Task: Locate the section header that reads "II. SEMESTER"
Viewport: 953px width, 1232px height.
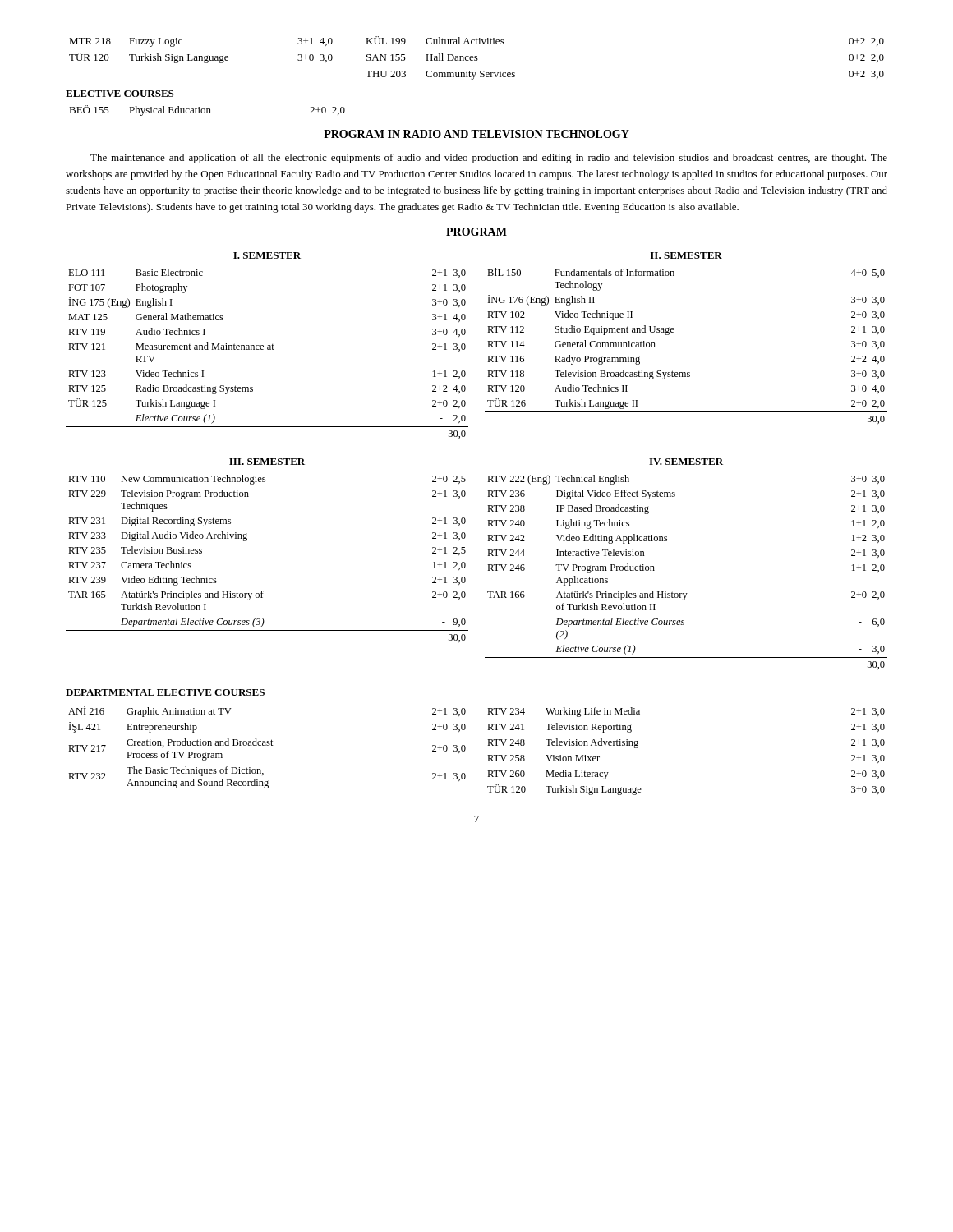Action: pos(686,255)
